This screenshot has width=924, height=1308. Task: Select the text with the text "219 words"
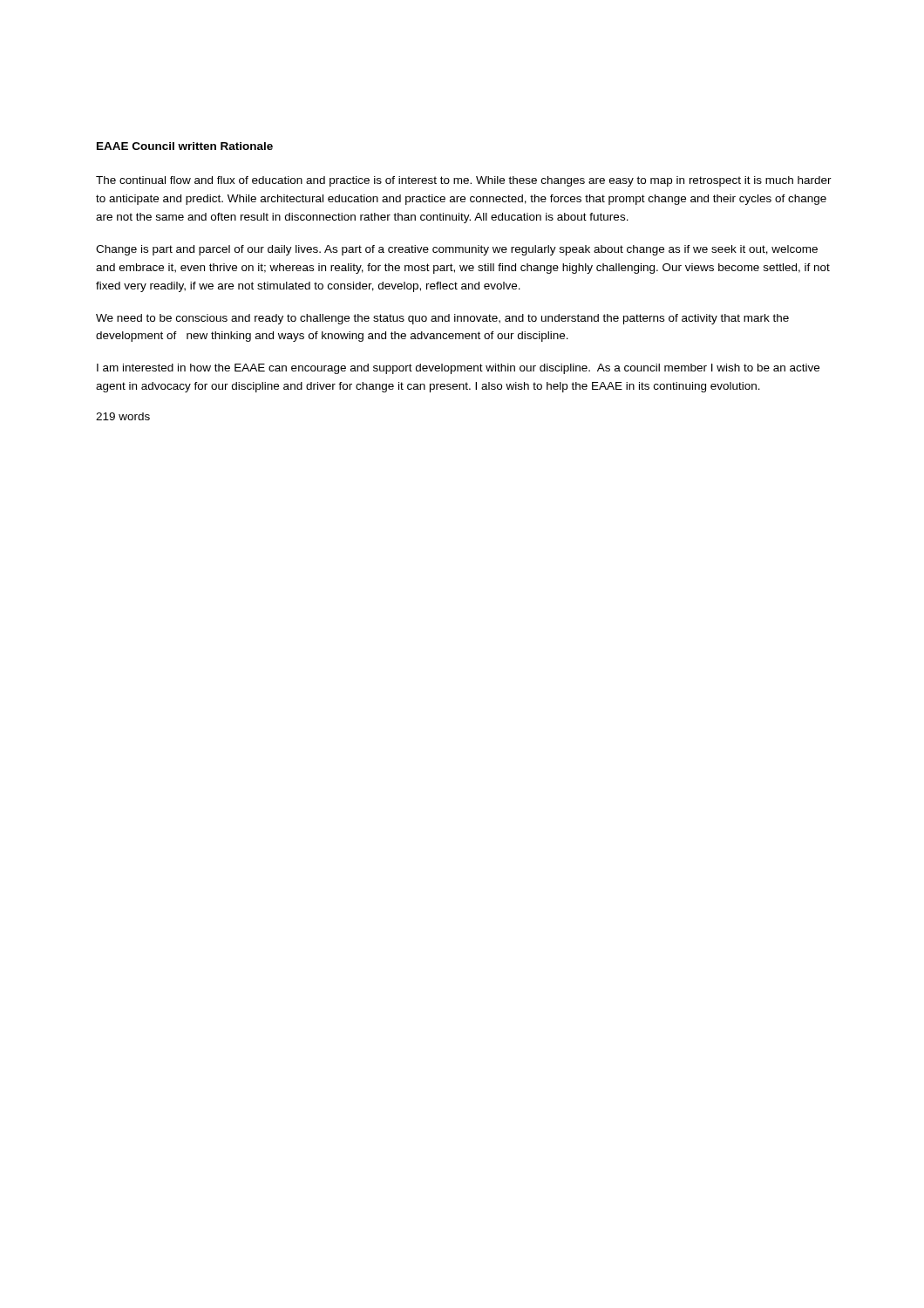pos(123,417)
